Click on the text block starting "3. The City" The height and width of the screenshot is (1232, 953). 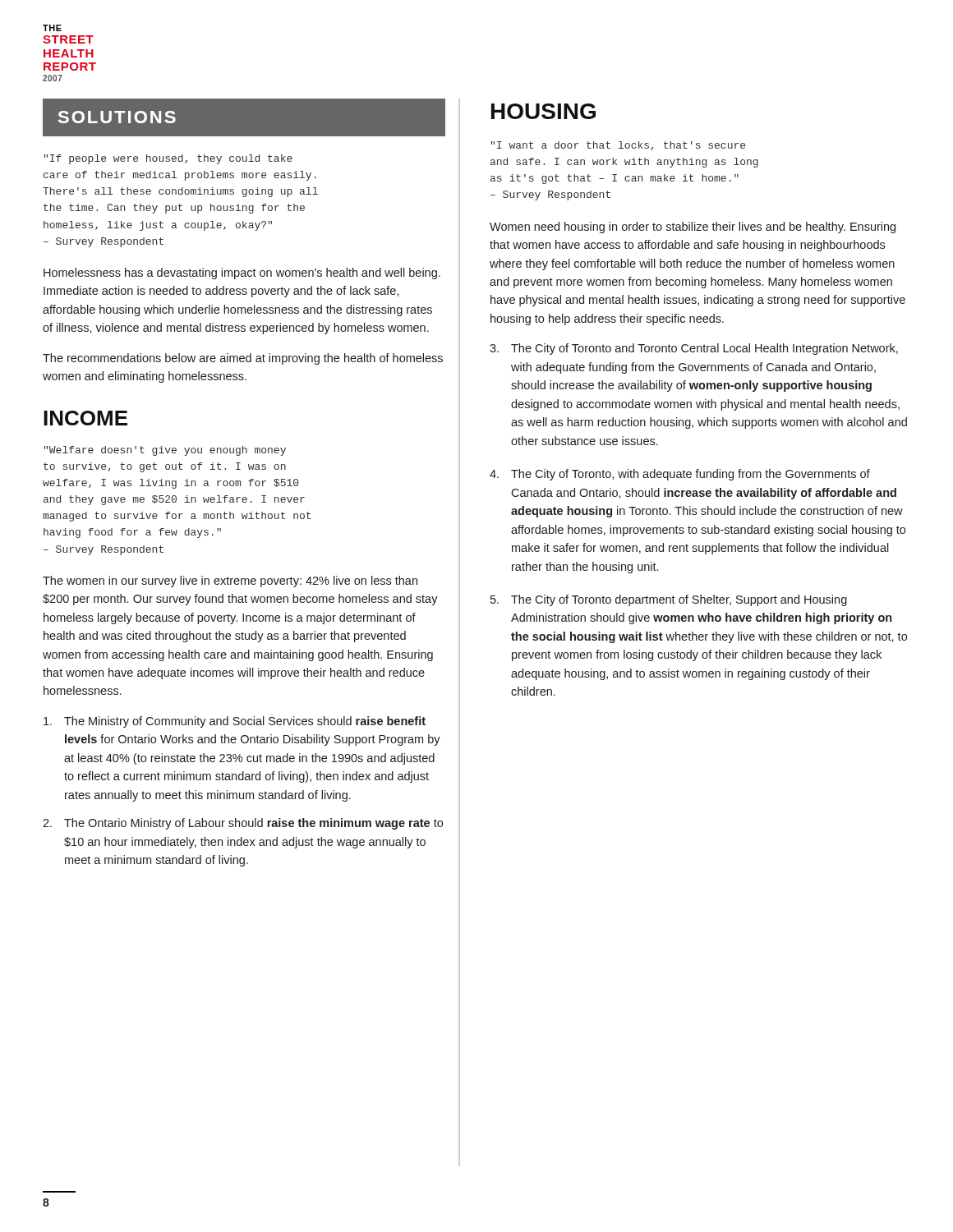coord(699,395)
